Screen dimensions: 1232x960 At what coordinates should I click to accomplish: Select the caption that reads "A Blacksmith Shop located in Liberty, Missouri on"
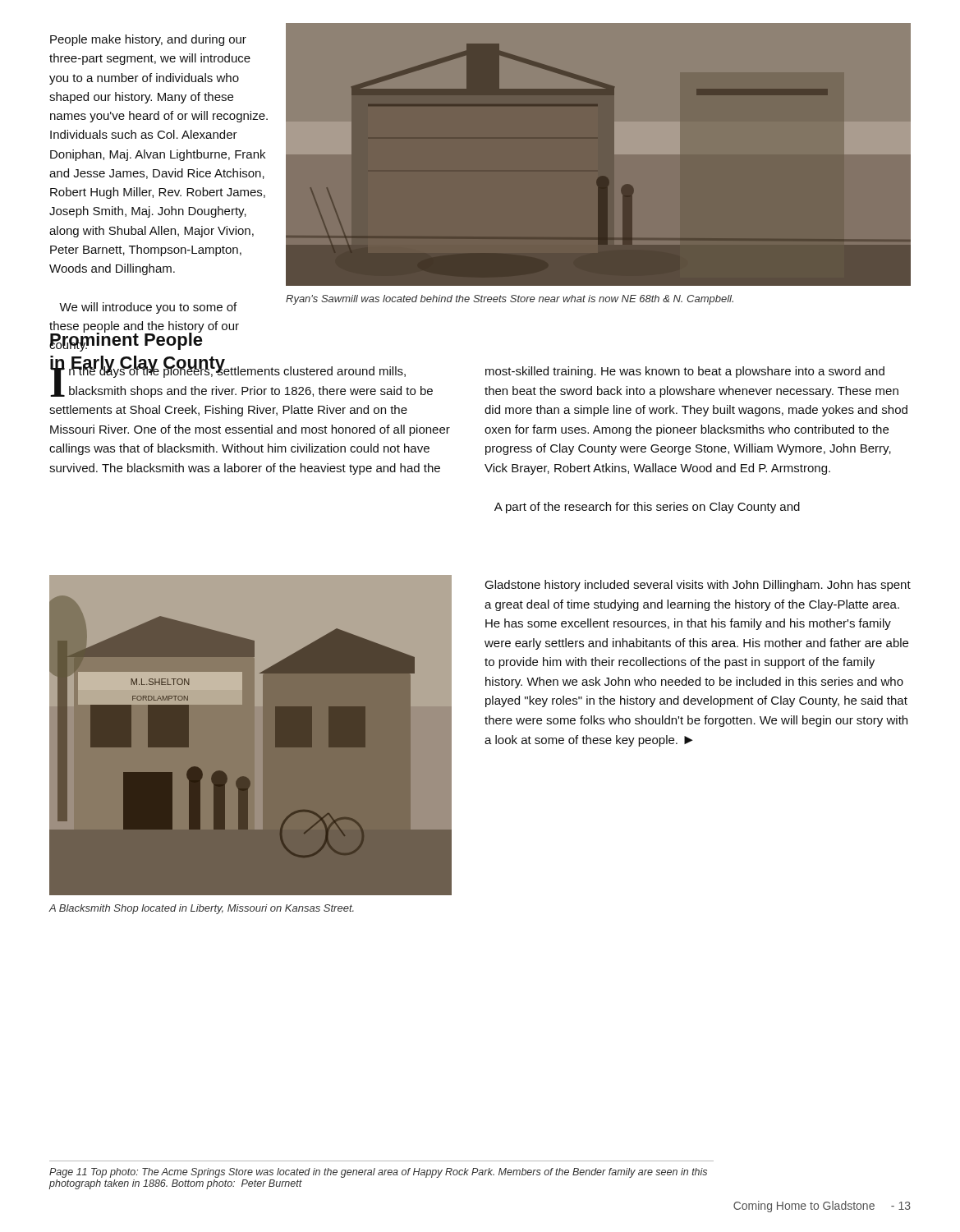pos(202,908)
